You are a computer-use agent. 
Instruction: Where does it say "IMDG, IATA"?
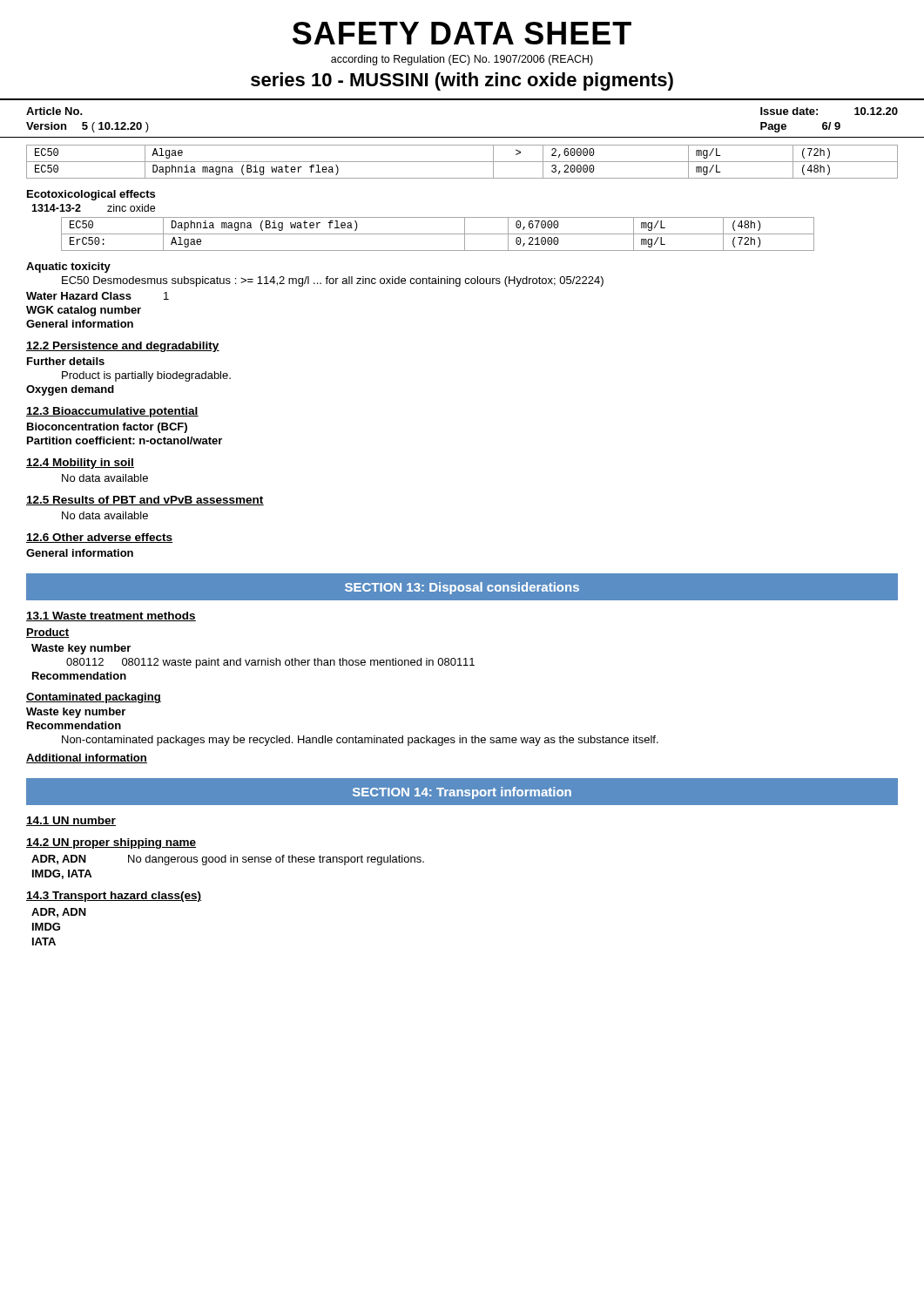62,874
